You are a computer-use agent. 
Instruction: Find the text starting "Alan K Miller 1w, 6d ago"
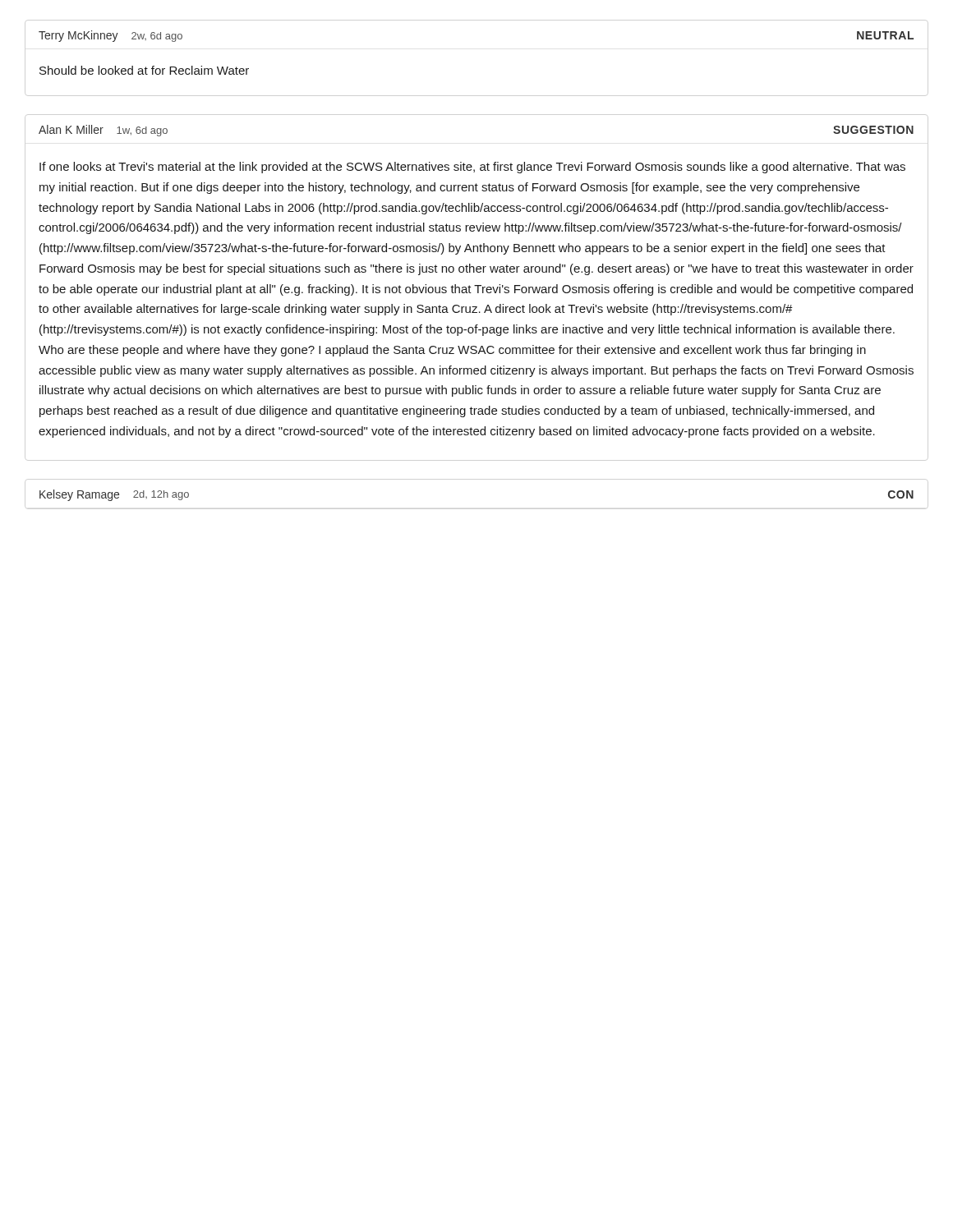tap(103, 130)
